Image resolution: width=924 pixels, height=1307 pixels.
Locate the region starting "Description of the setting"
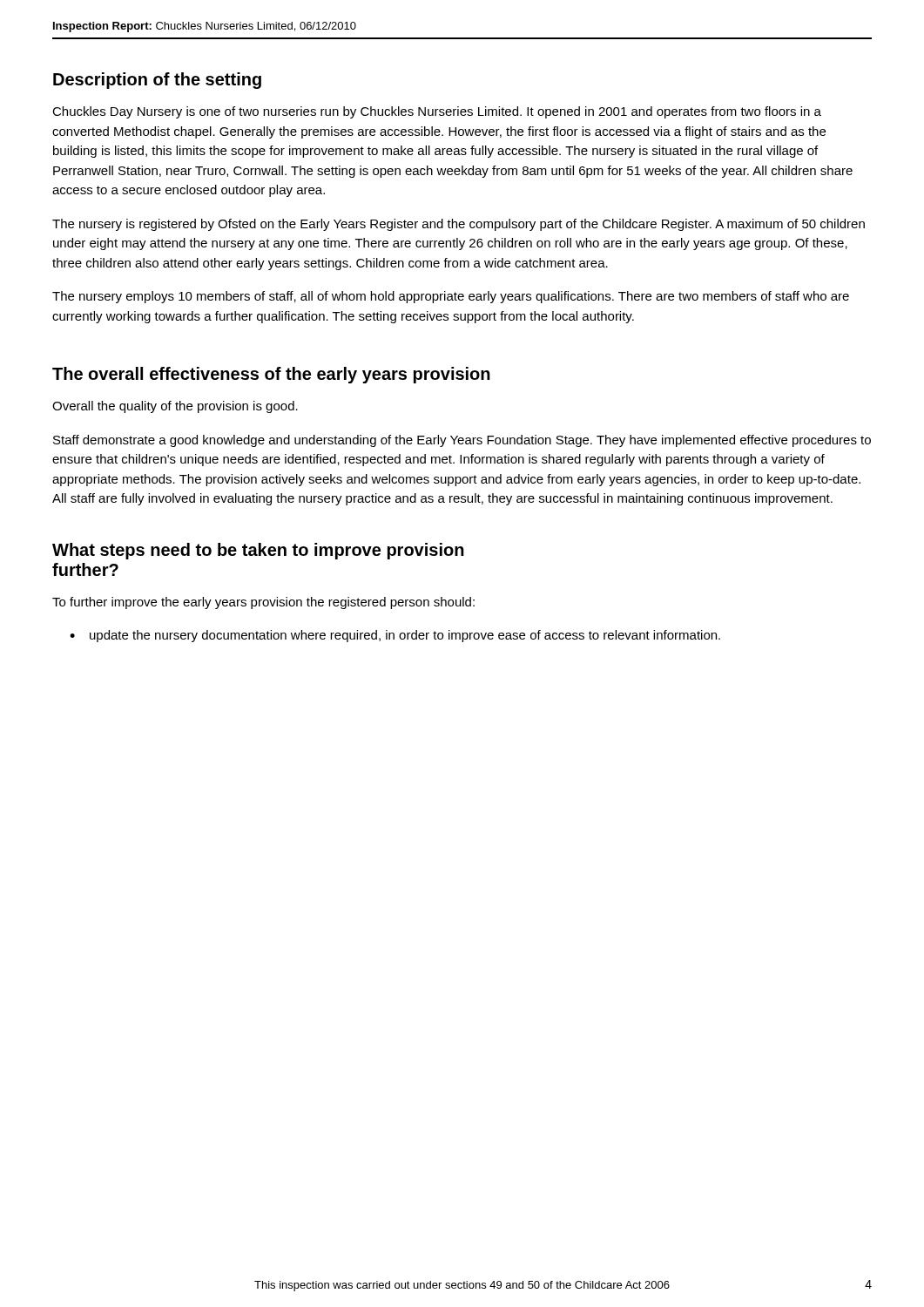coord(157,79)
